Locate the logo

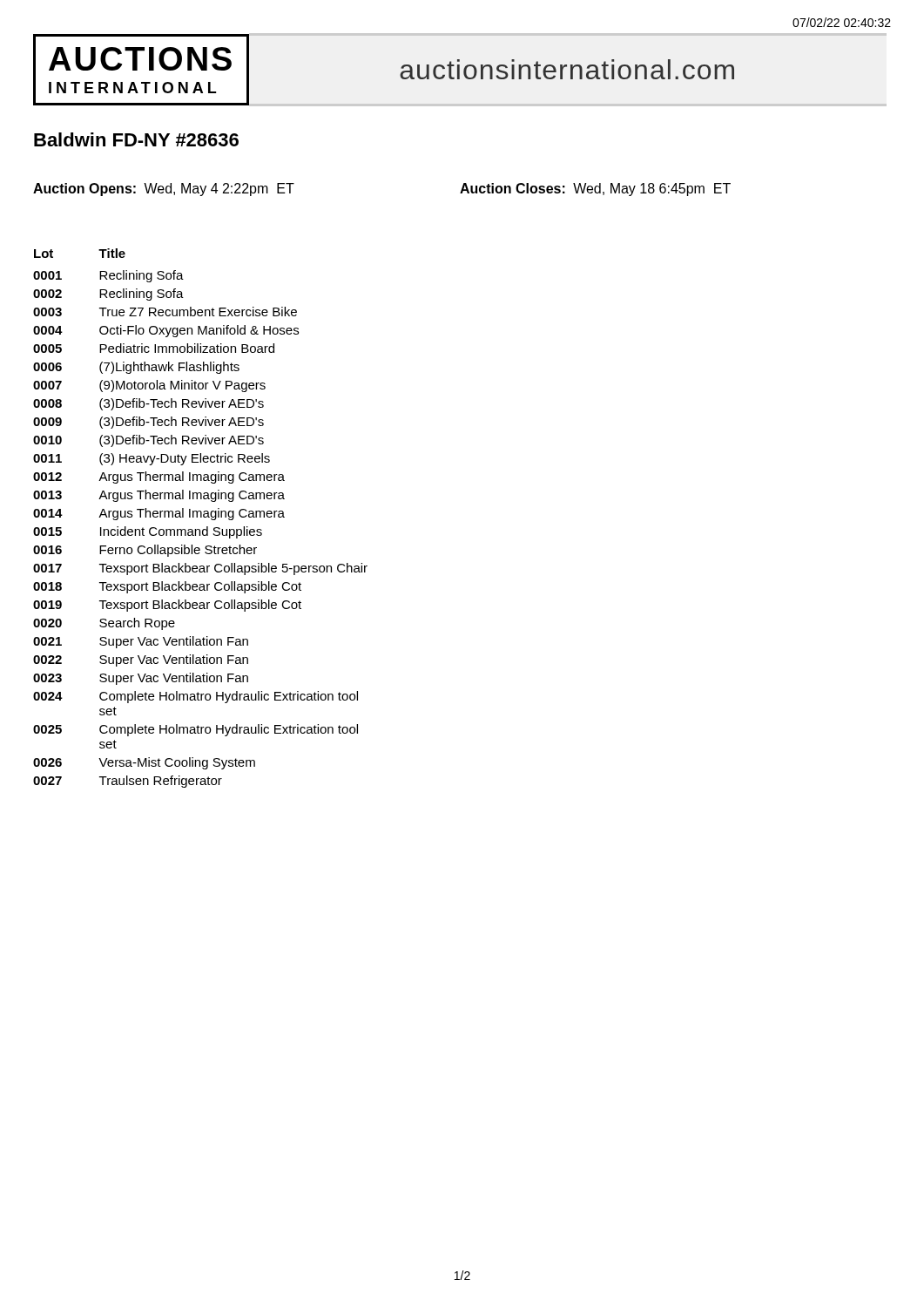pyautogui.click(x=460, y=70)
